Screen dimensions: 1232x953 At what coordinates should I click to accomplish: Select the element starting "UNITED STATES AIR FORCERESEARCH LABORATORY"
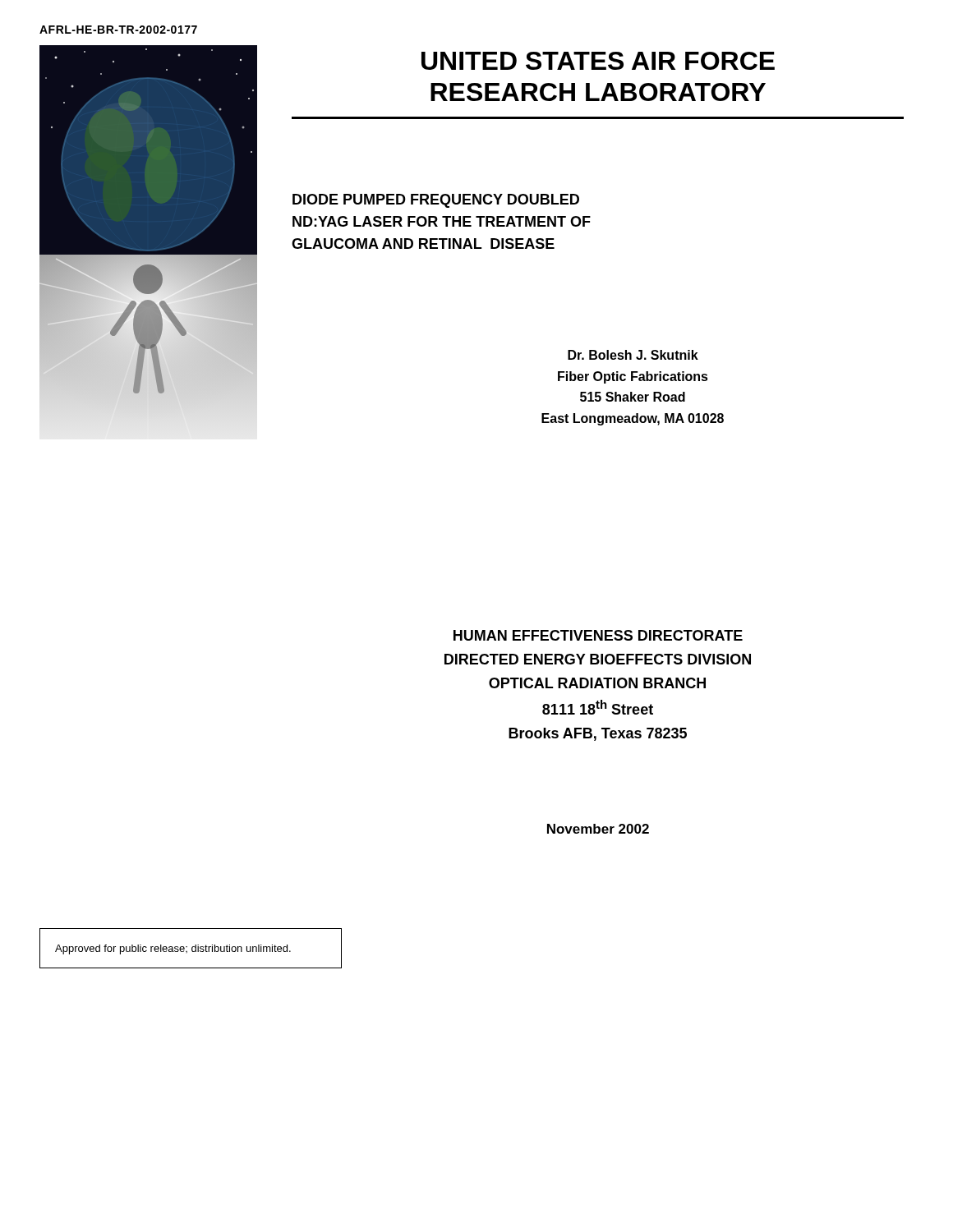598,82
